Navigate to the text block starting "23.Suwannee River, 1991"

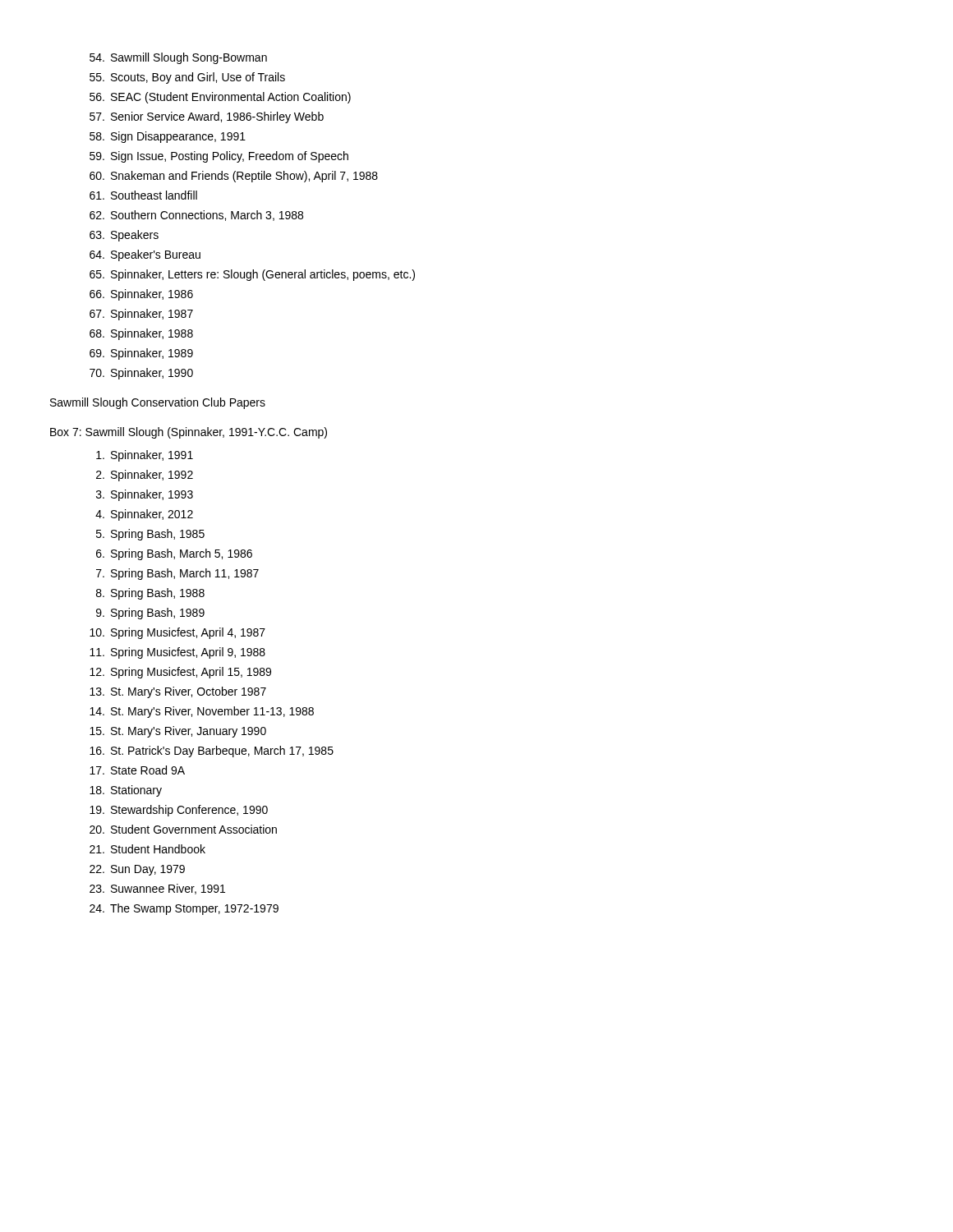[150, 889]
